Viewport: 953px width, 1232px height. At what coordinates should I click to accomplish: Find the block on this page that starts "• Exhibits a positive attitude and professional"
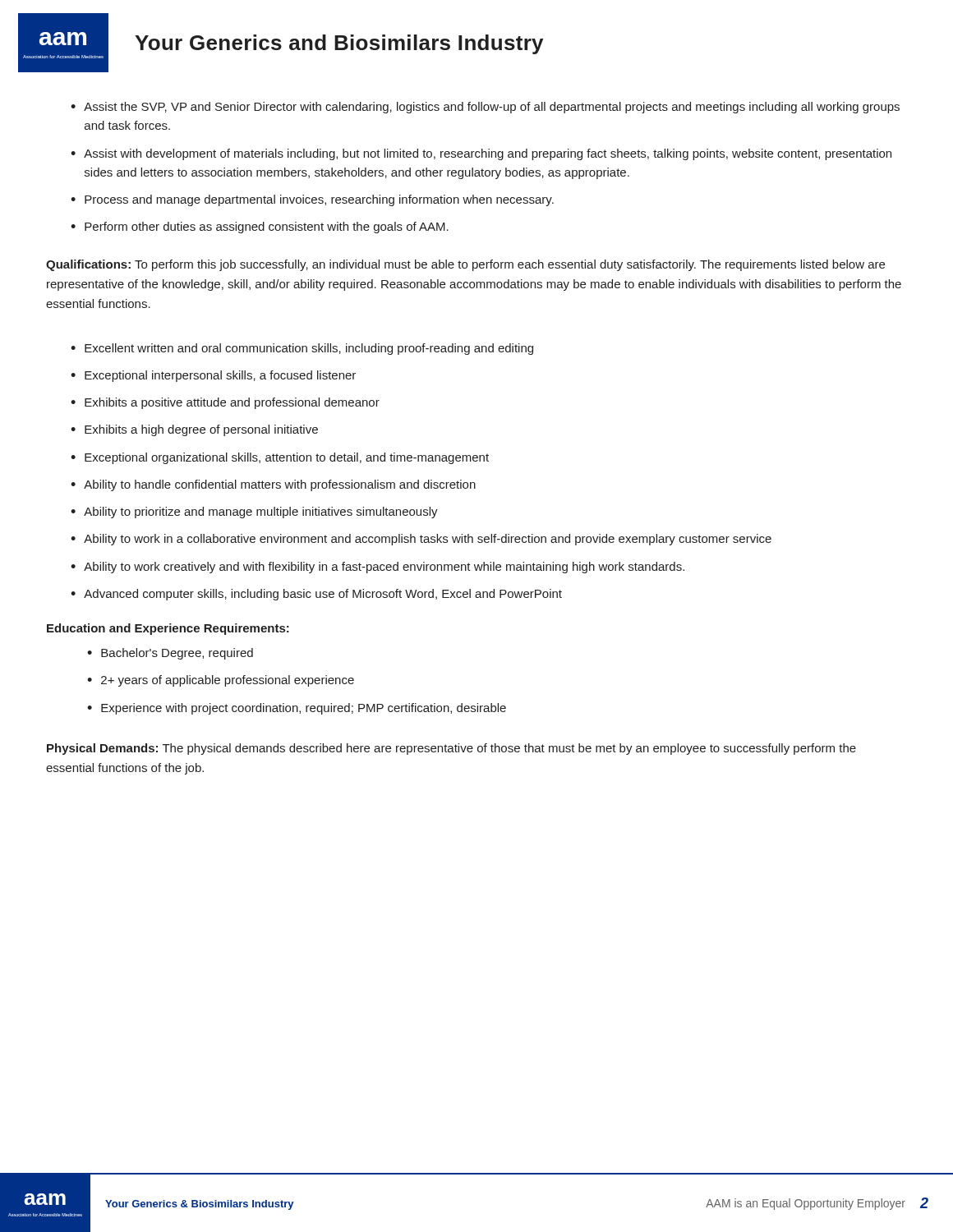click(225, 402)
